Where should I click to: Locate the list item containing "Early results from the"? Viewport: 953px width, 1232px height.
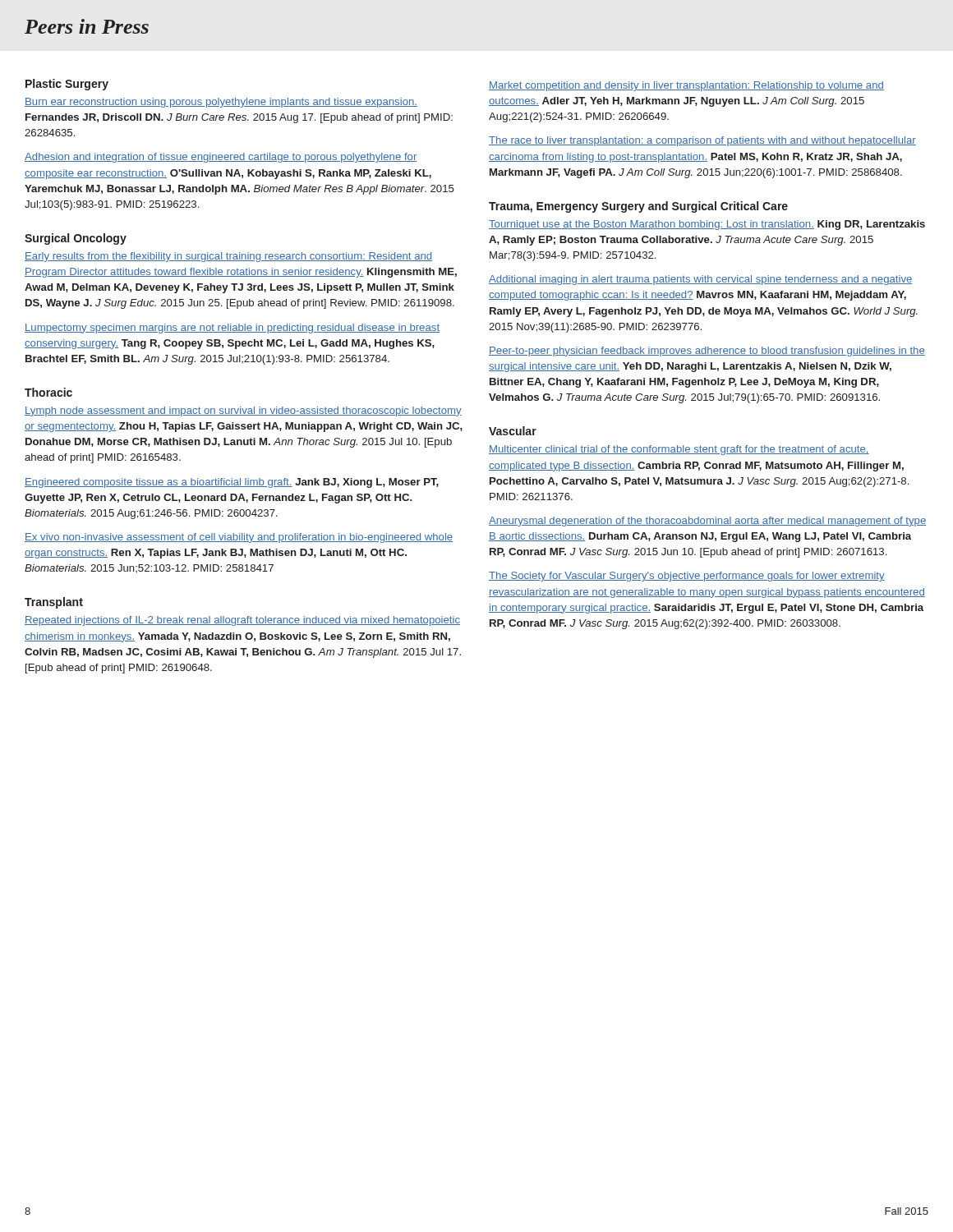[241, 279]
